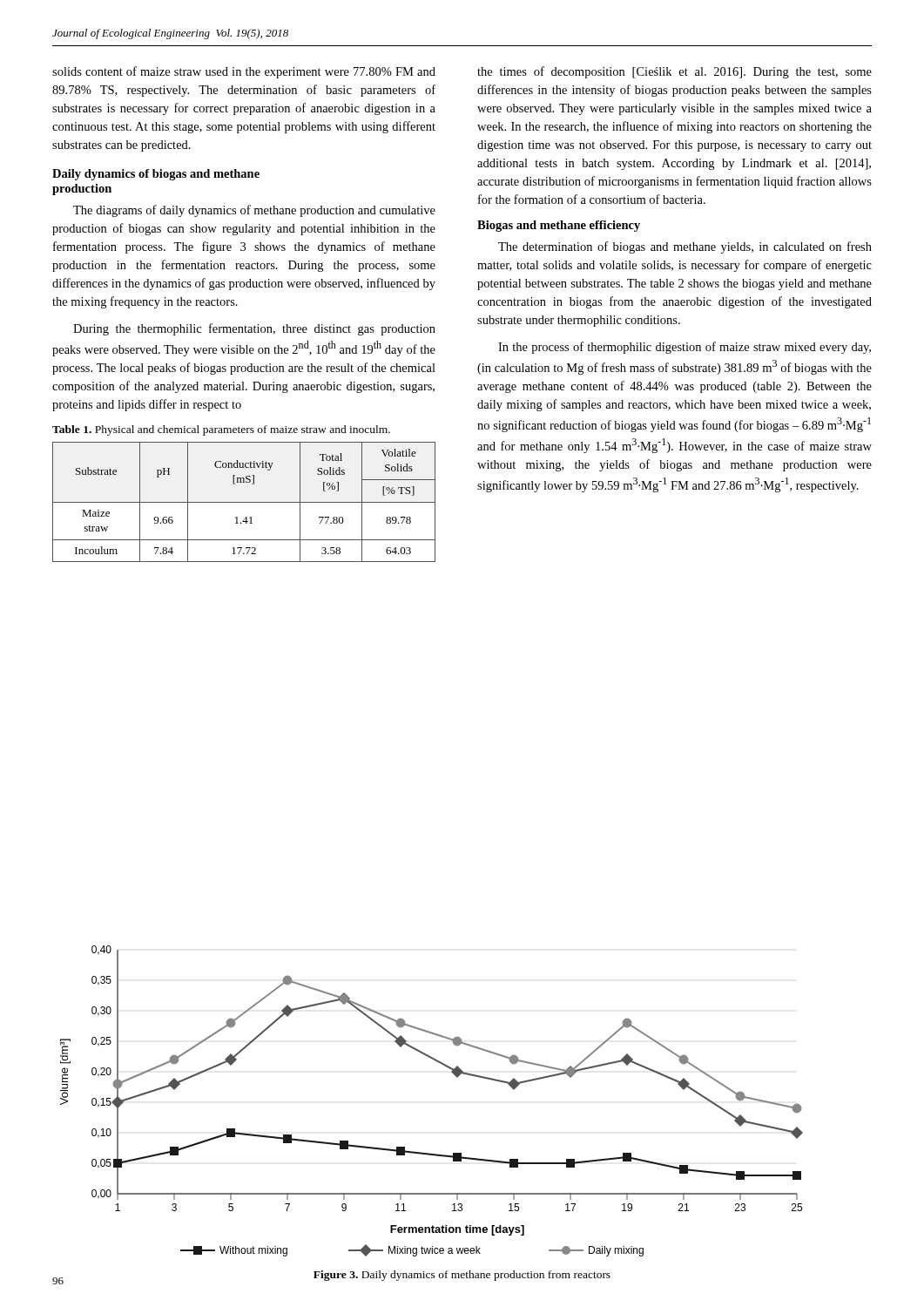Select the text block that says "In the process of"

click(x=674, y=416)
